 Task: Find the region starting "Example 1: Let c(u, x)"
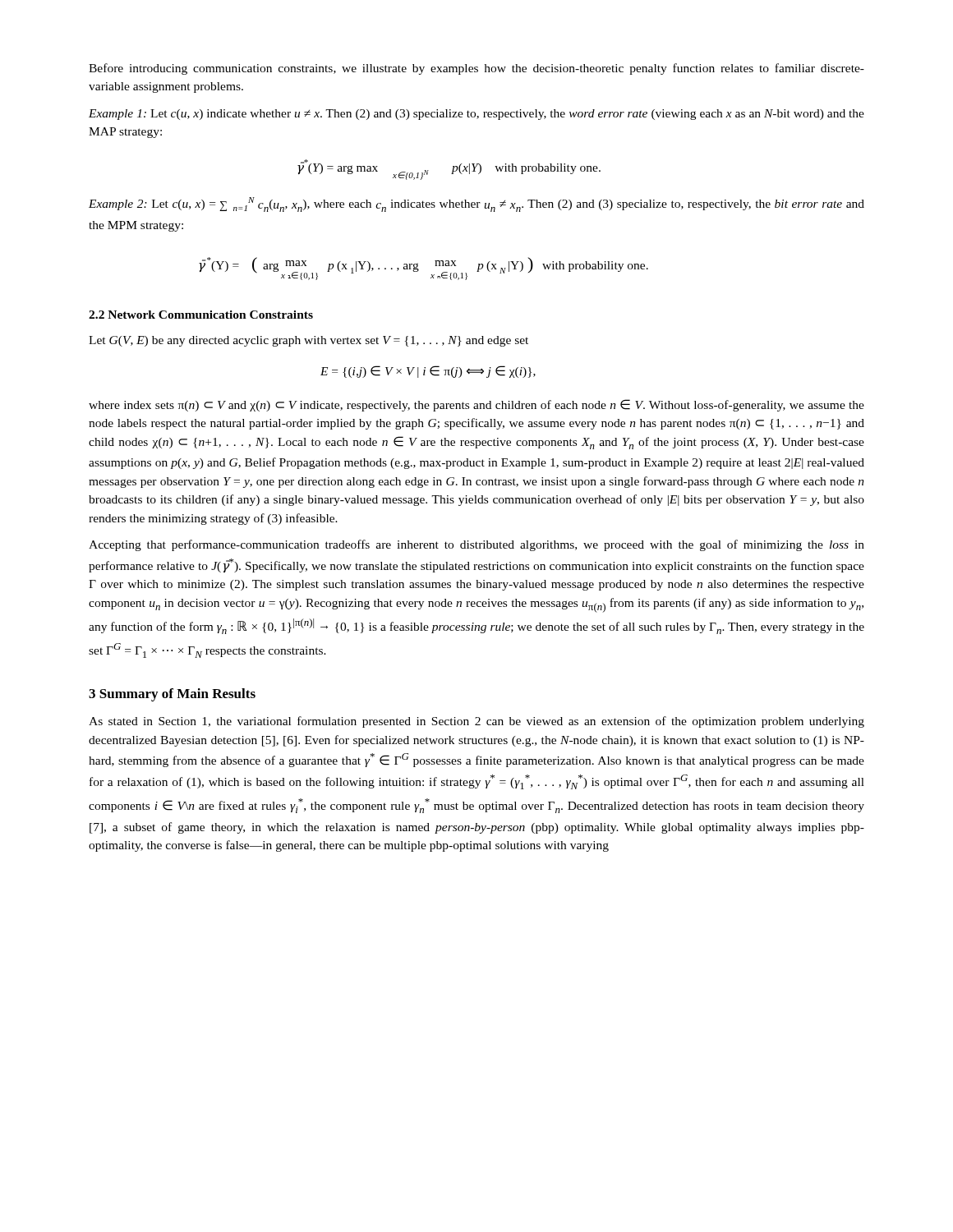point(476,122)
